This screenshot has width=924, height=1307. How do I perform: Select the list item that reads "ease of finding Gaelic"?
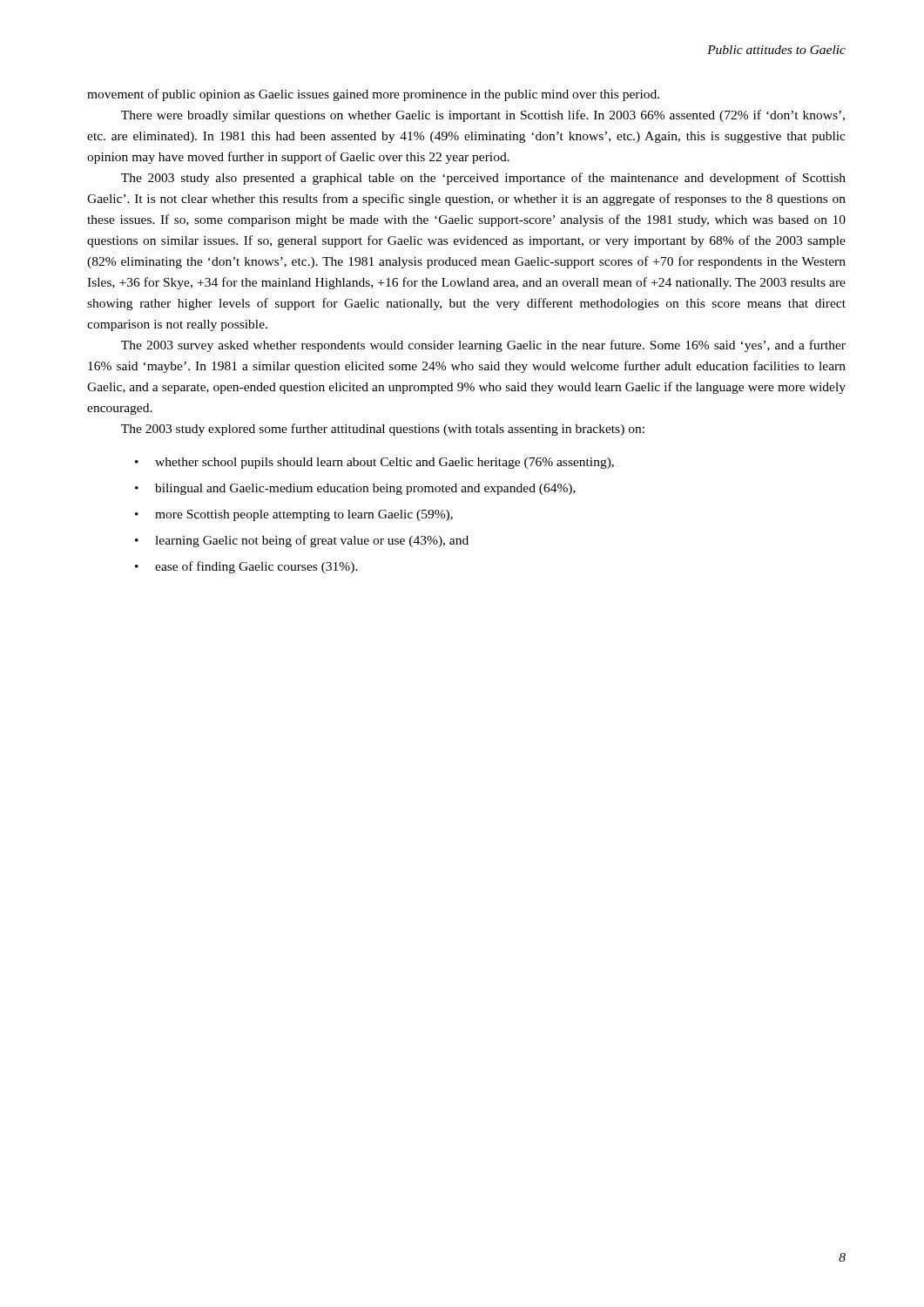click(246, 567)
